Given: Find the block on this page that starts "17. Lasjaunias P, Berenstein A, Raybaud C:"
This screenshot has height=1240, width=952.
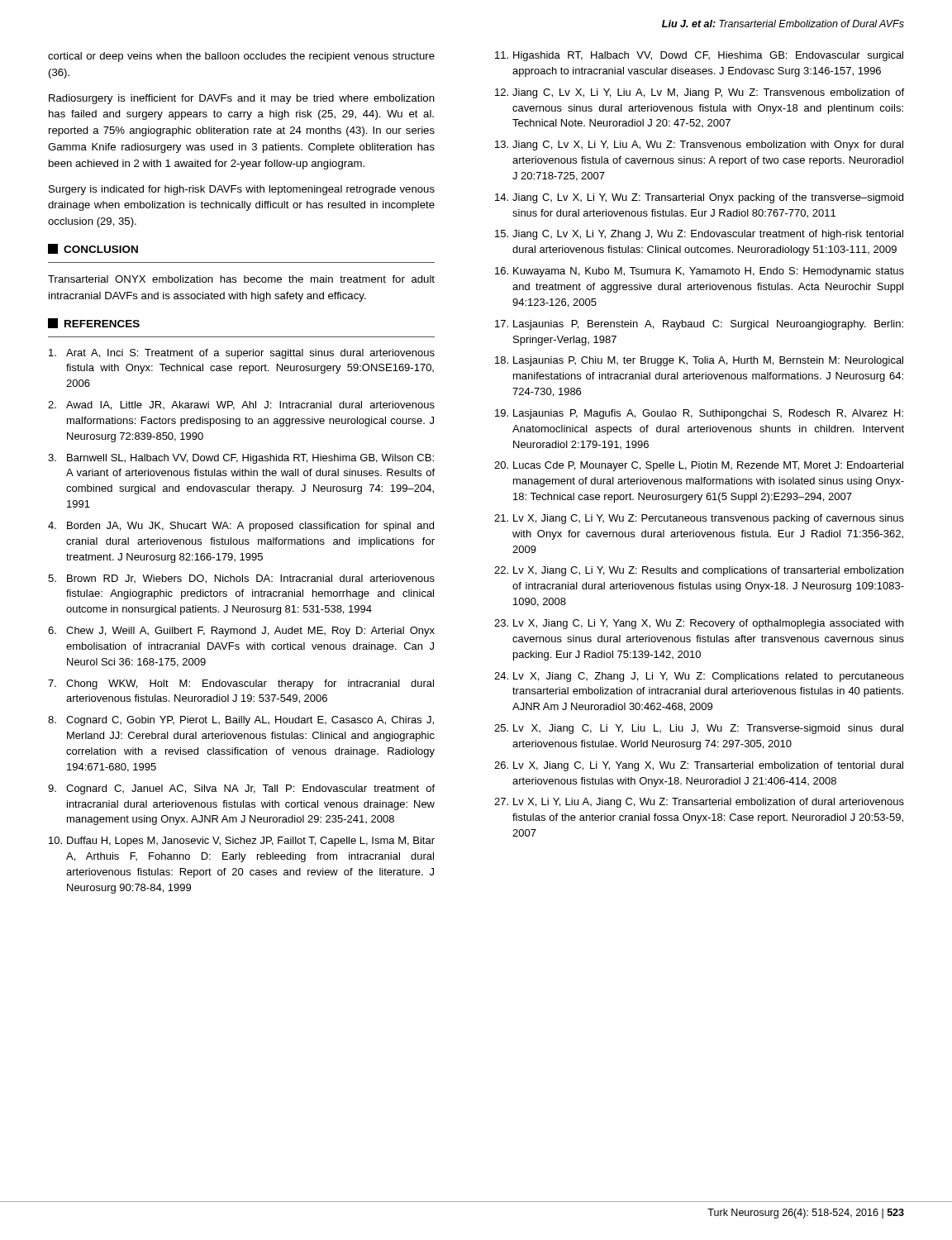Looking at the screenshot, I should tap(699, 332).
